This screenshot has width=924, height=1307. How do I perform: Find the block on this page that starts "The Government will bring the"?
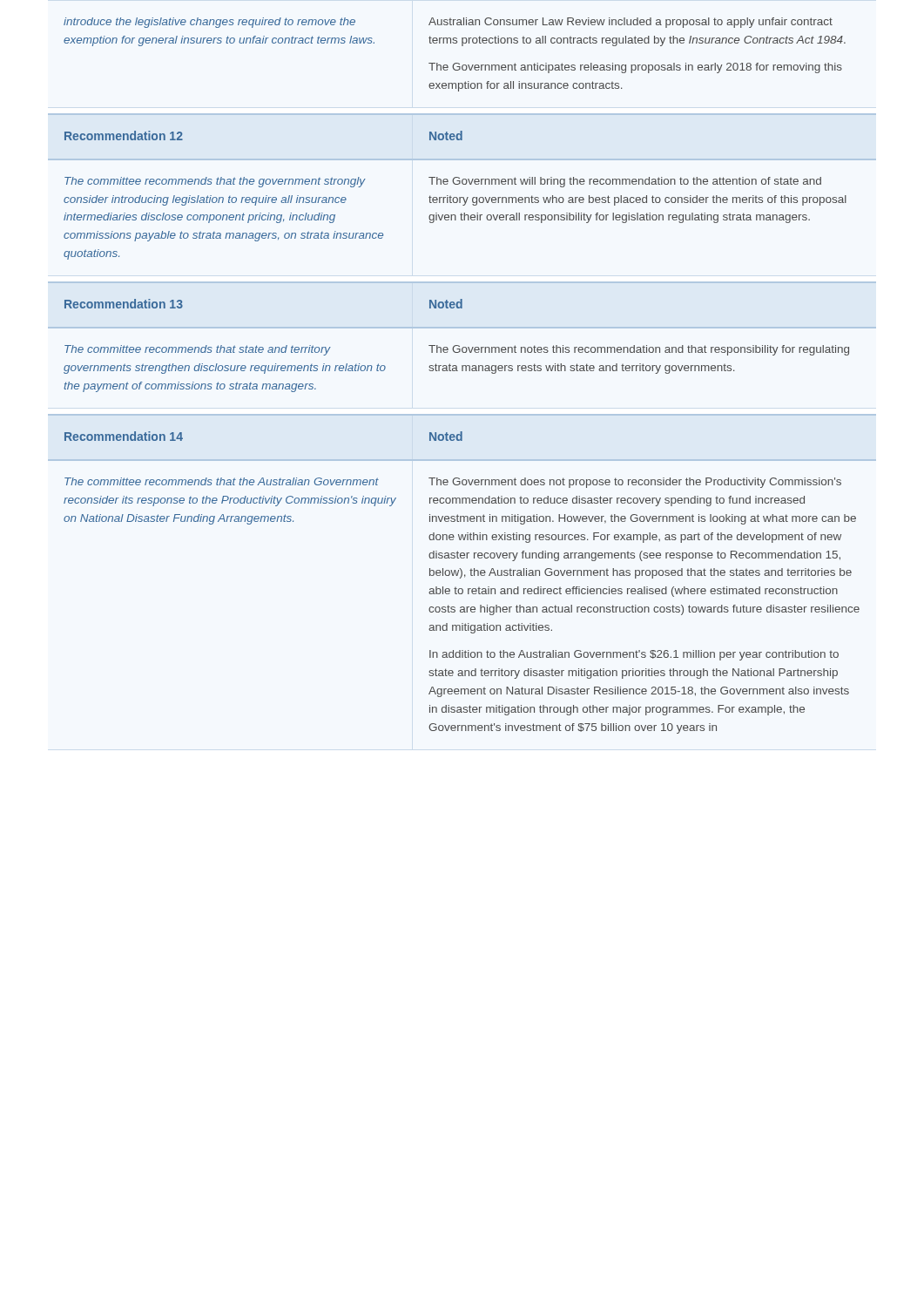click(644, 200)
